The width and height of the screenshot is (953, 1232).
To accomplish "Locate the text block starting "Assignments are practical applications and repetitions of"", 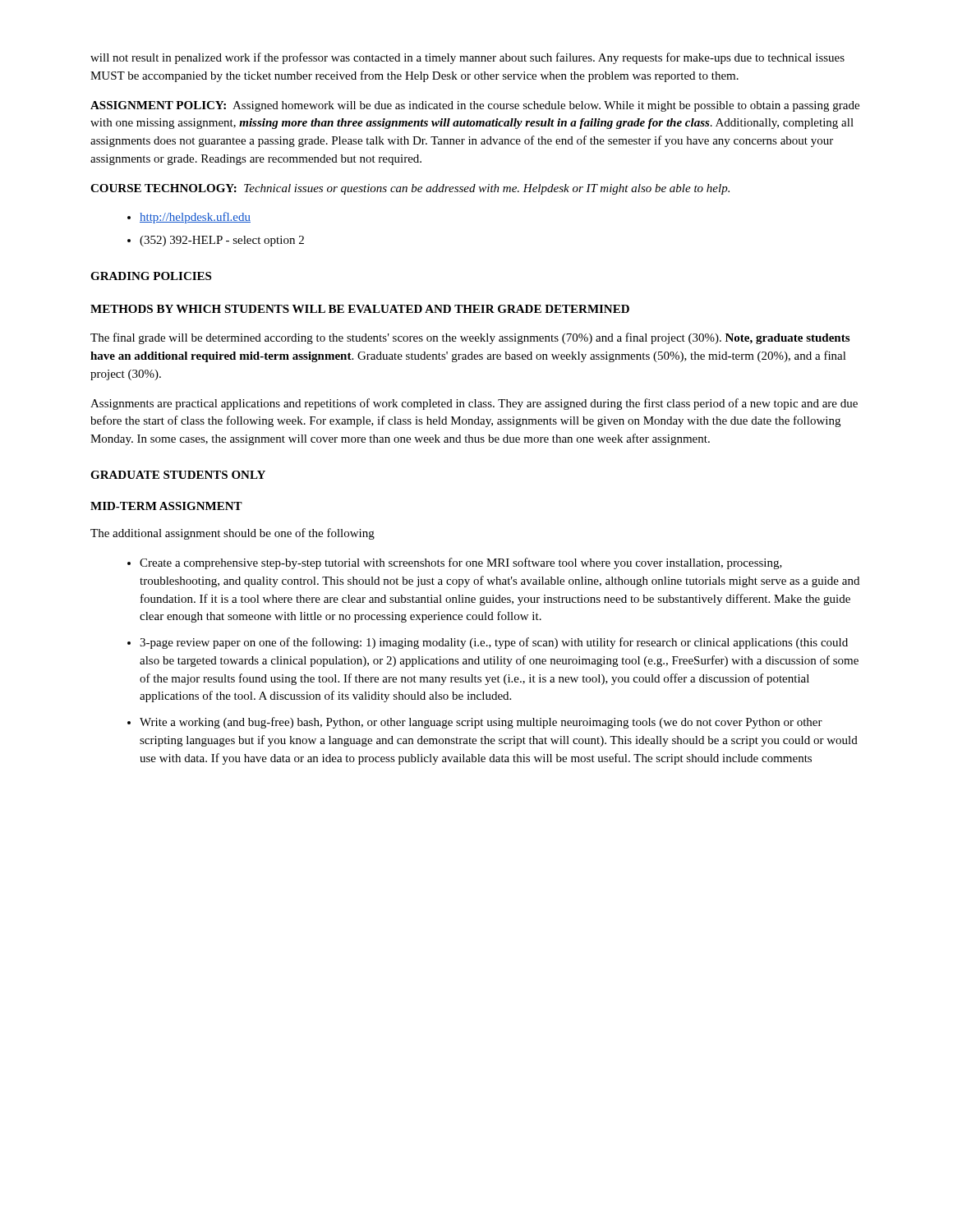I will (x=474, y=421).
